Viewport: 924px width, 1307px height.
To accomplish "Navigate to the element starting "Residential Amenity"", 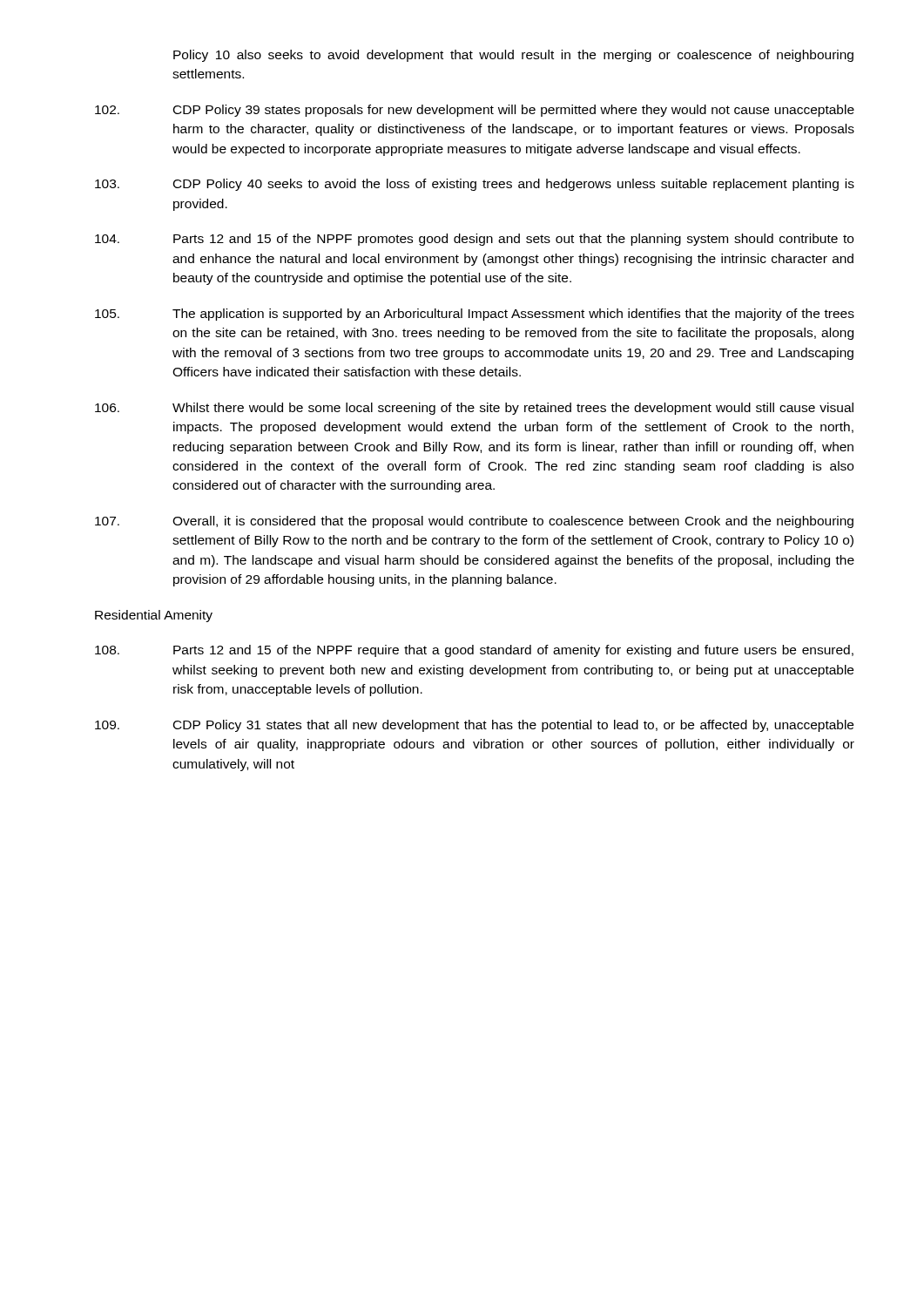I will [x=153, y=615].
